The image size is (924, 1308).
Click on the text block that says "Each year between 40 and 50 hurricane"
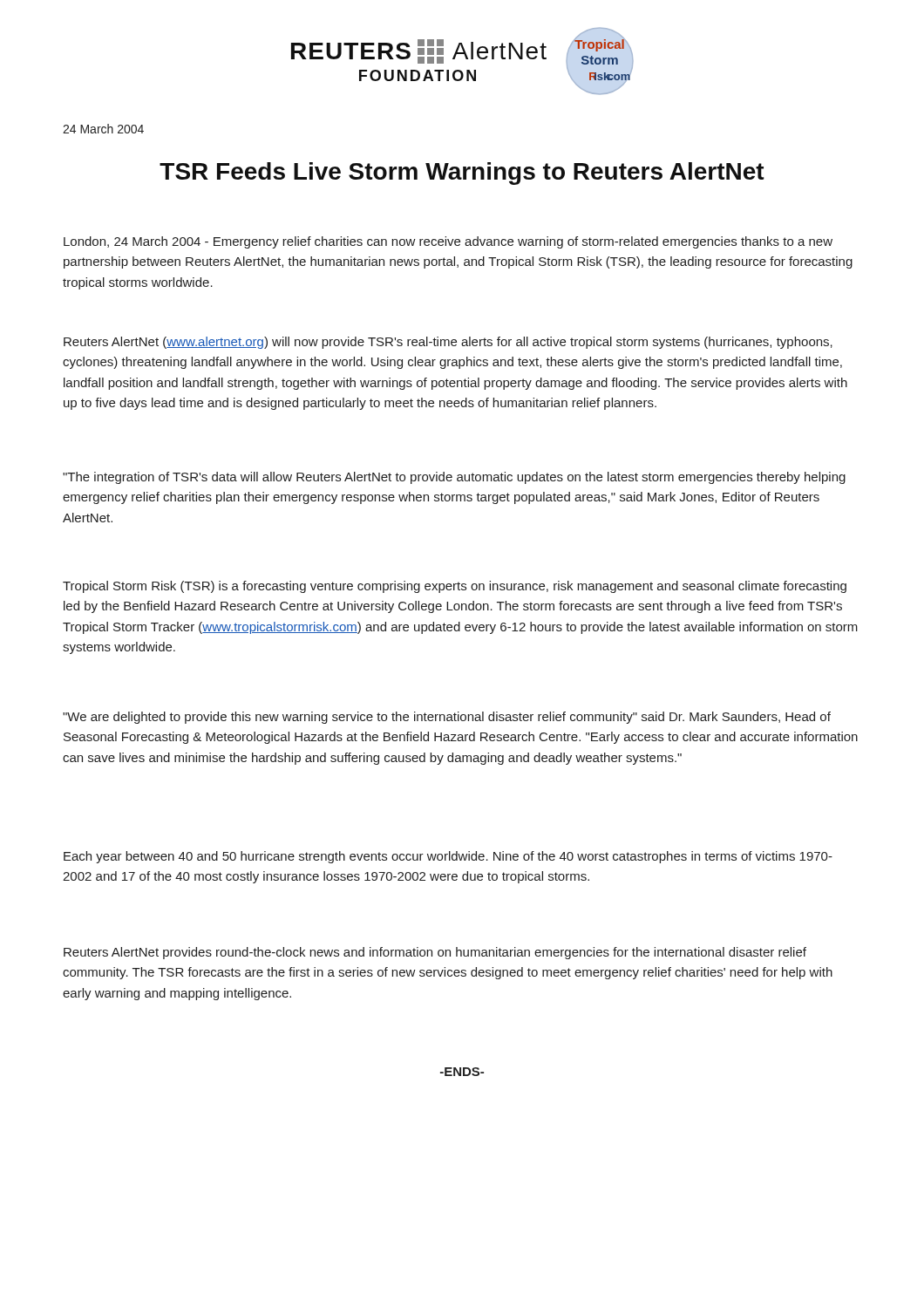448,866
